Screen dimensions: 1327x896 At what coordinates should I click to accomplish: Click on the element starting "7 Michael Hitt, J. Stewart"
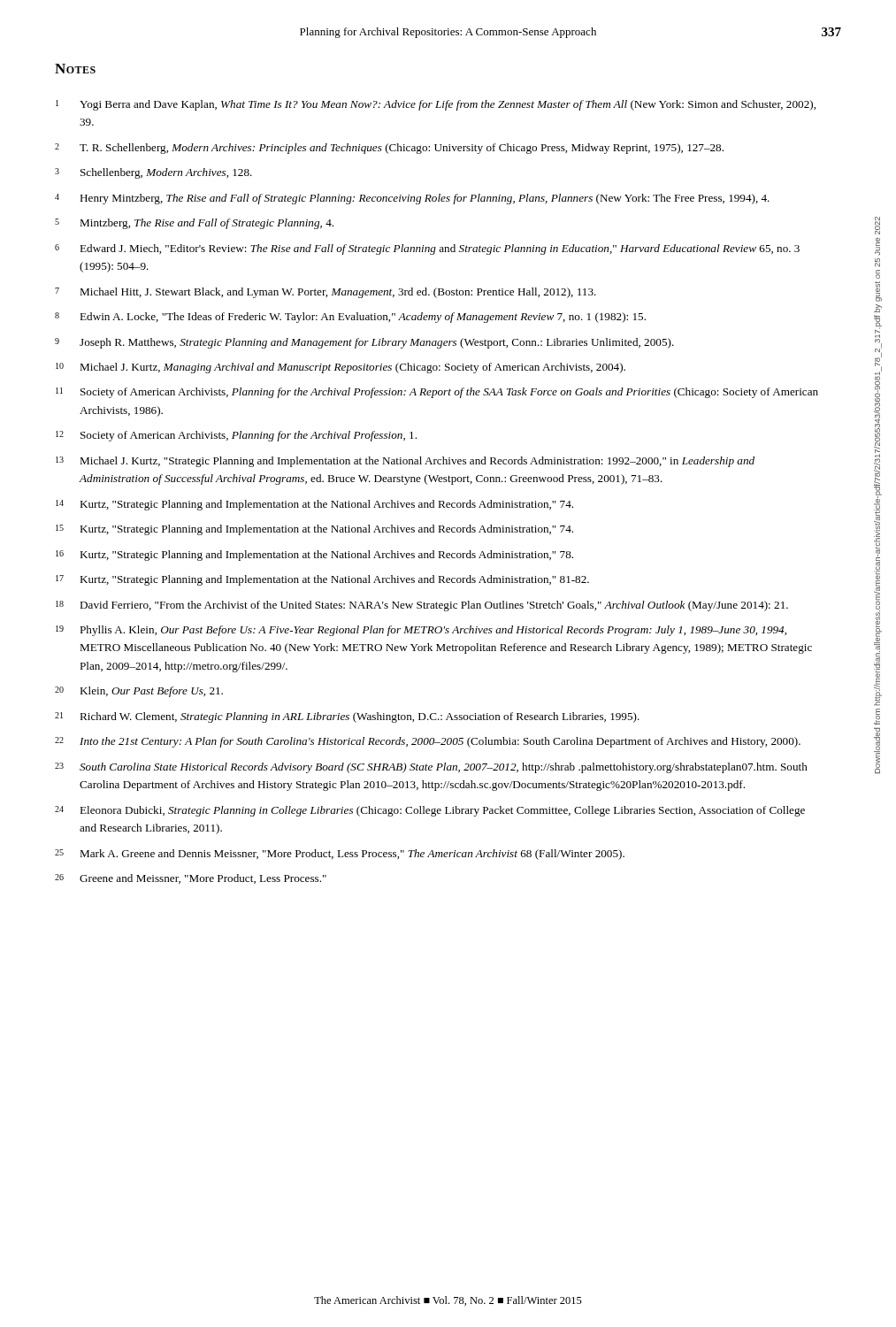tap(326, 291)
